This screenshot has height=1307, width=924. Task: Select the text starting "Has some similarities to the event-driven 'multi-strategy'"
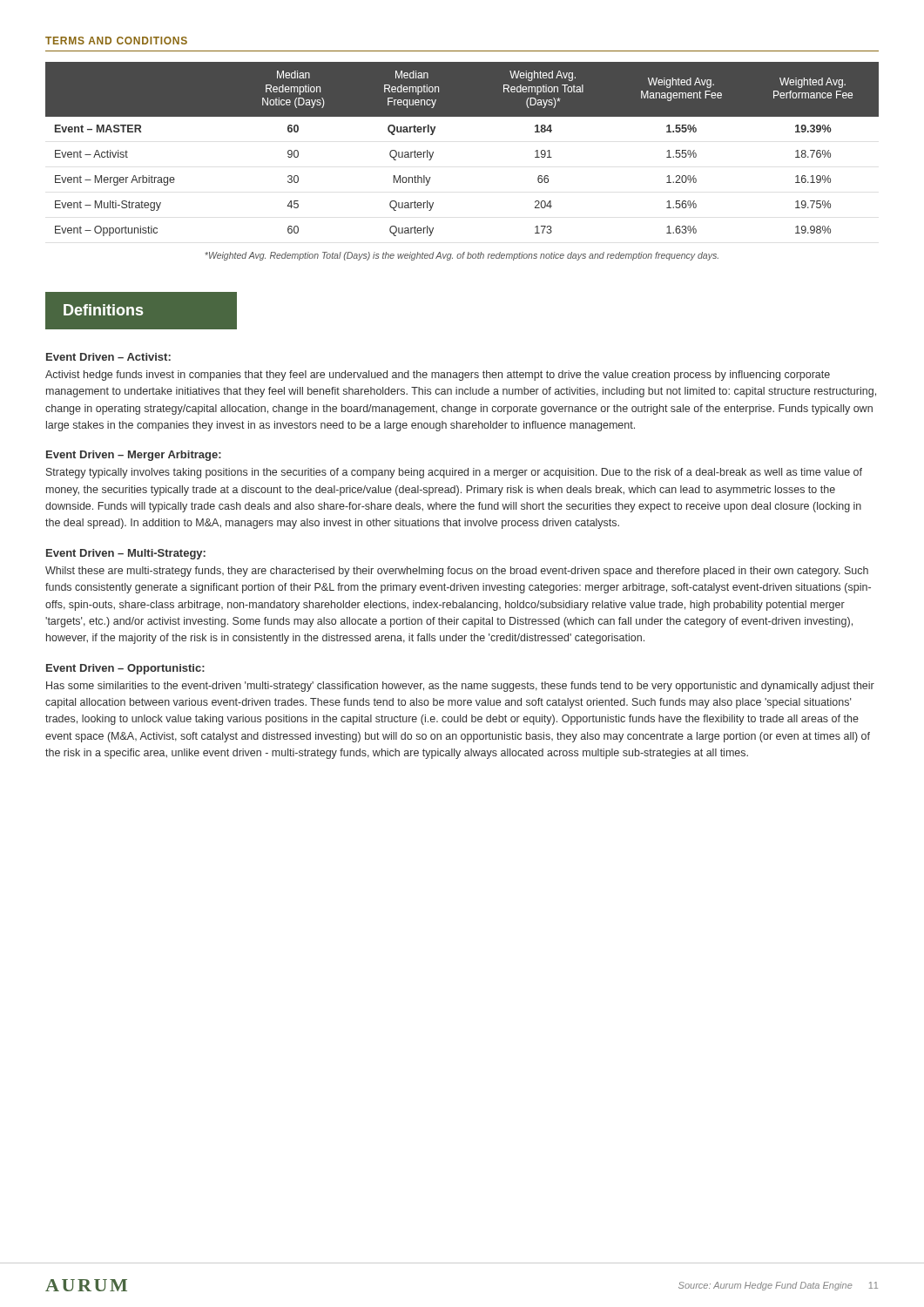click(460, 719)
